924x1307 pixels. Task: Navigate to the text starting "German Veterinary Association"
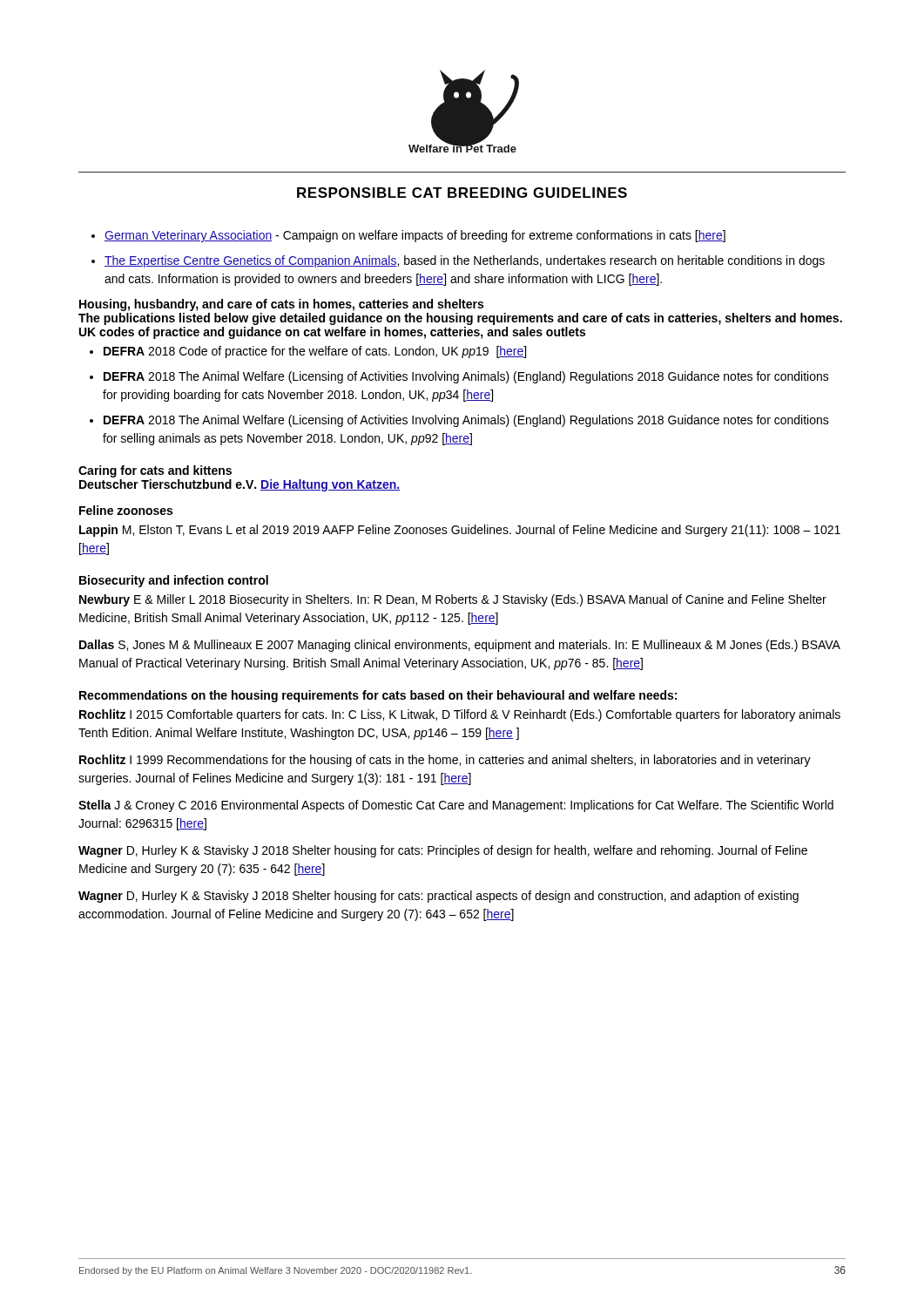pos(415,235)
